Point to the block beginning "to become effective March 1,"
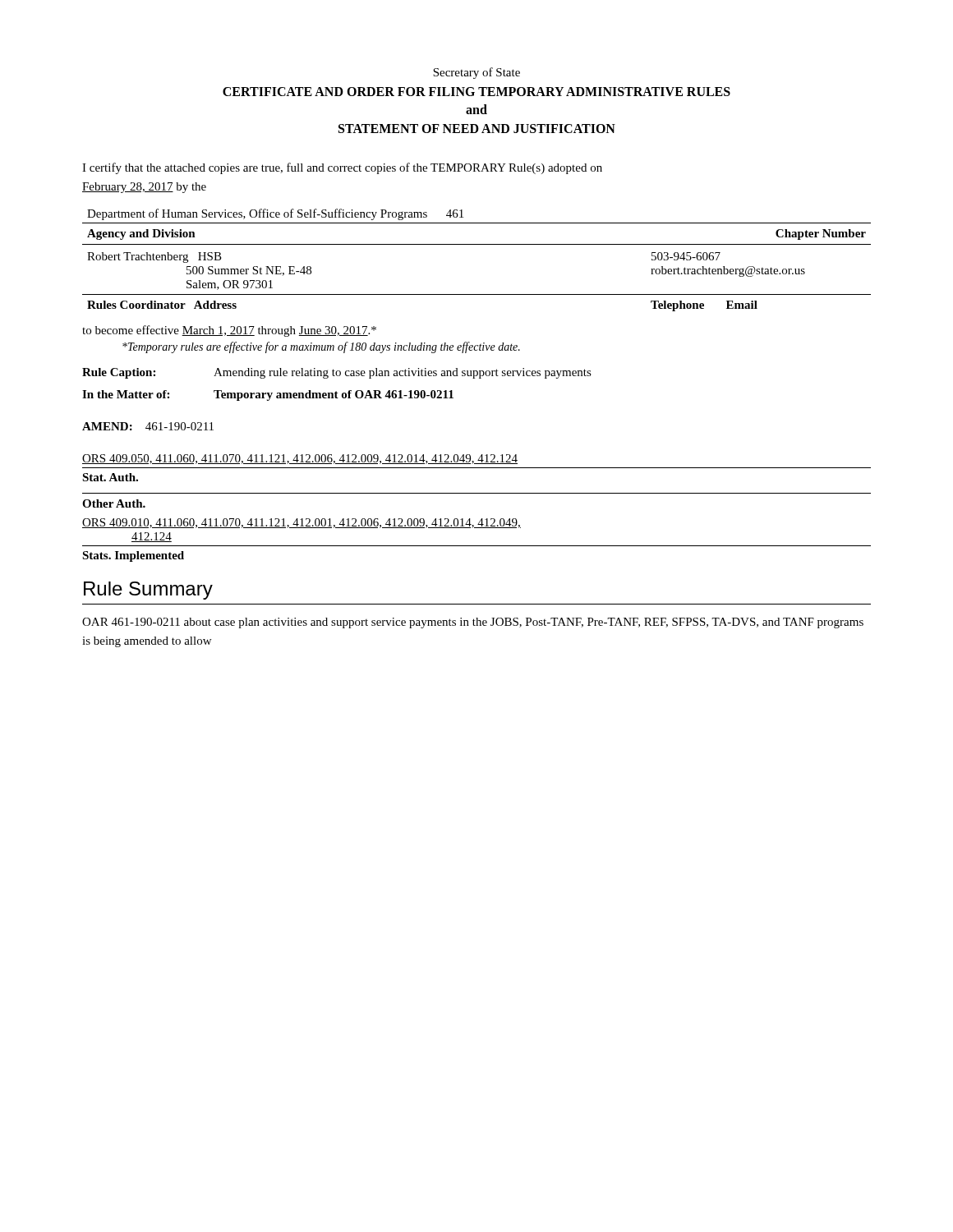 (230, 330)
